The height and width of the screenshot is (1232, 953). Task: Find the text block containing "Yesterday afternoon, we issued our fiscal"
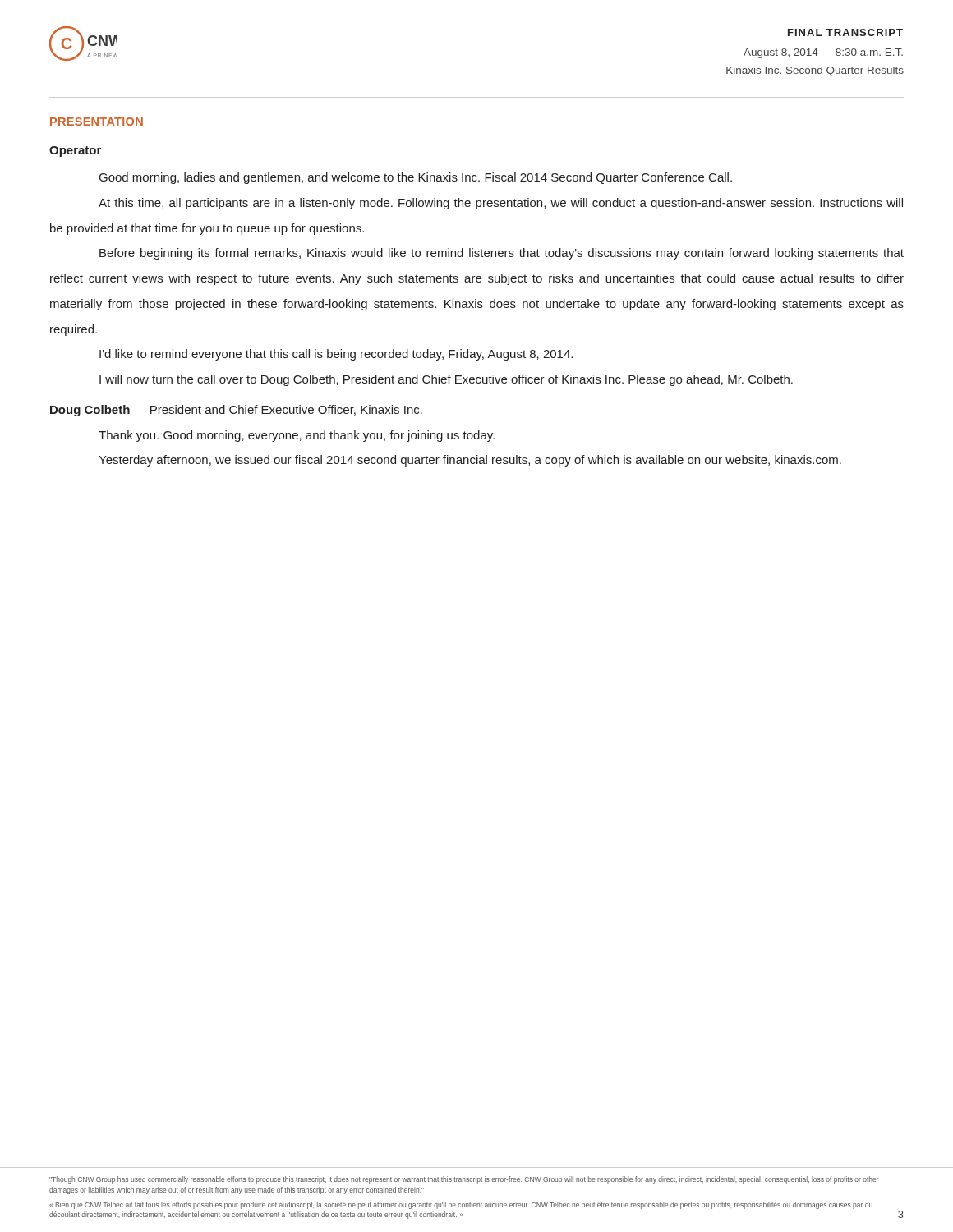click(x=470, y=460)
